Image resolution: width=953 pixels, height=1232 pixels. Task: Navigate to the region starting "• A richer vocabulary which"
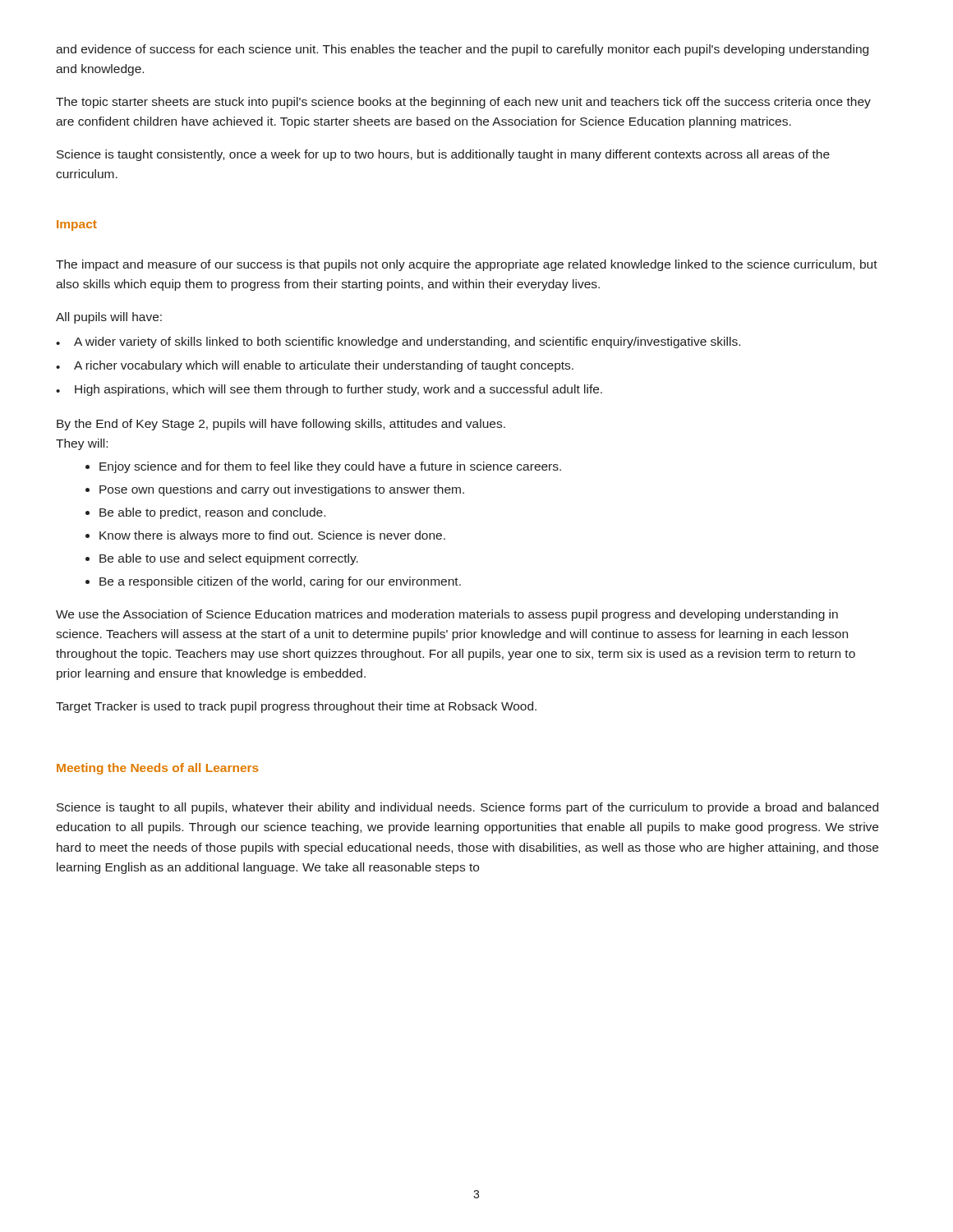click(315, 366)
